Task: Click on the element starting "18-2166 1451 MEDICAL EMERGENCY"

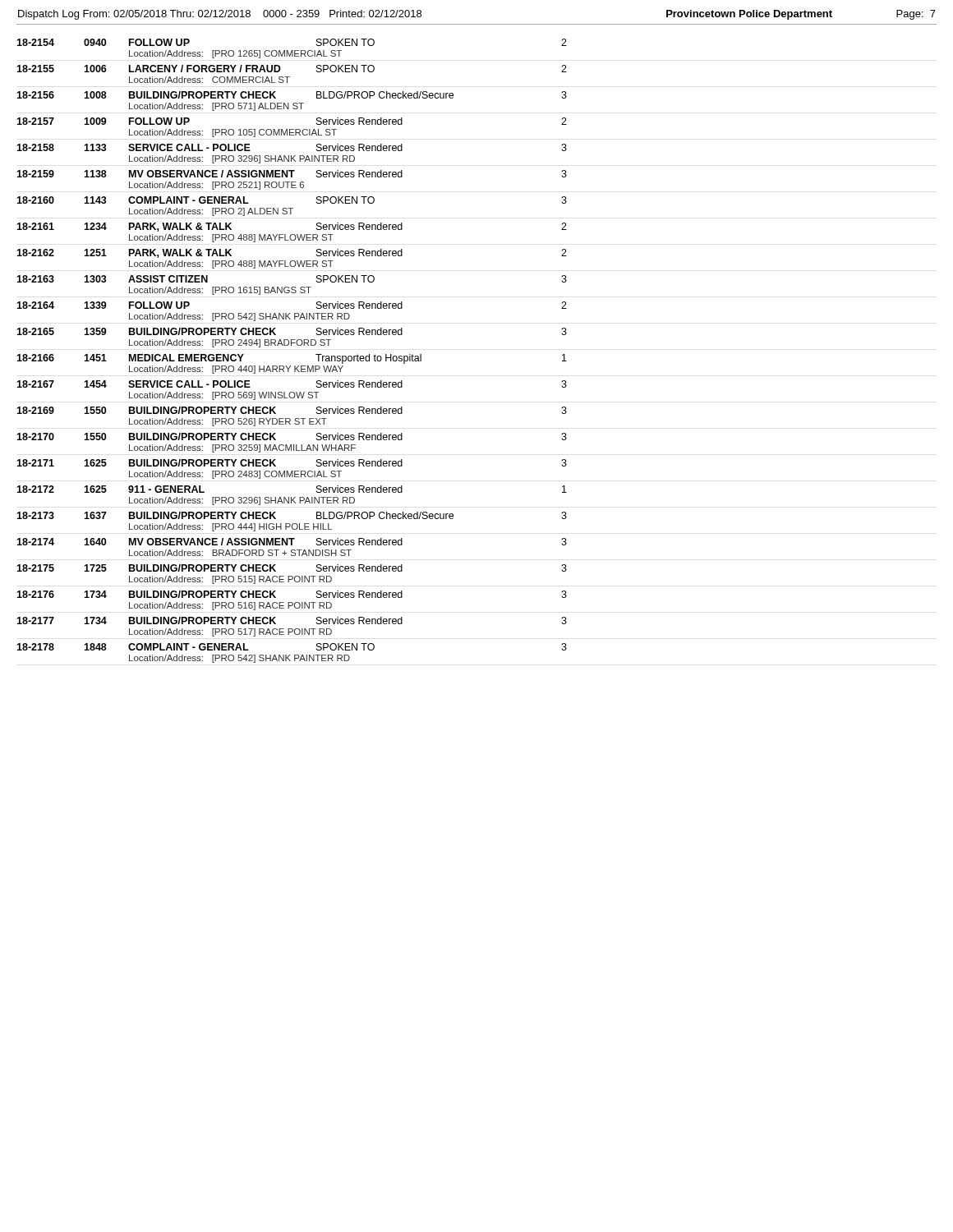Action: click(292, 364)
